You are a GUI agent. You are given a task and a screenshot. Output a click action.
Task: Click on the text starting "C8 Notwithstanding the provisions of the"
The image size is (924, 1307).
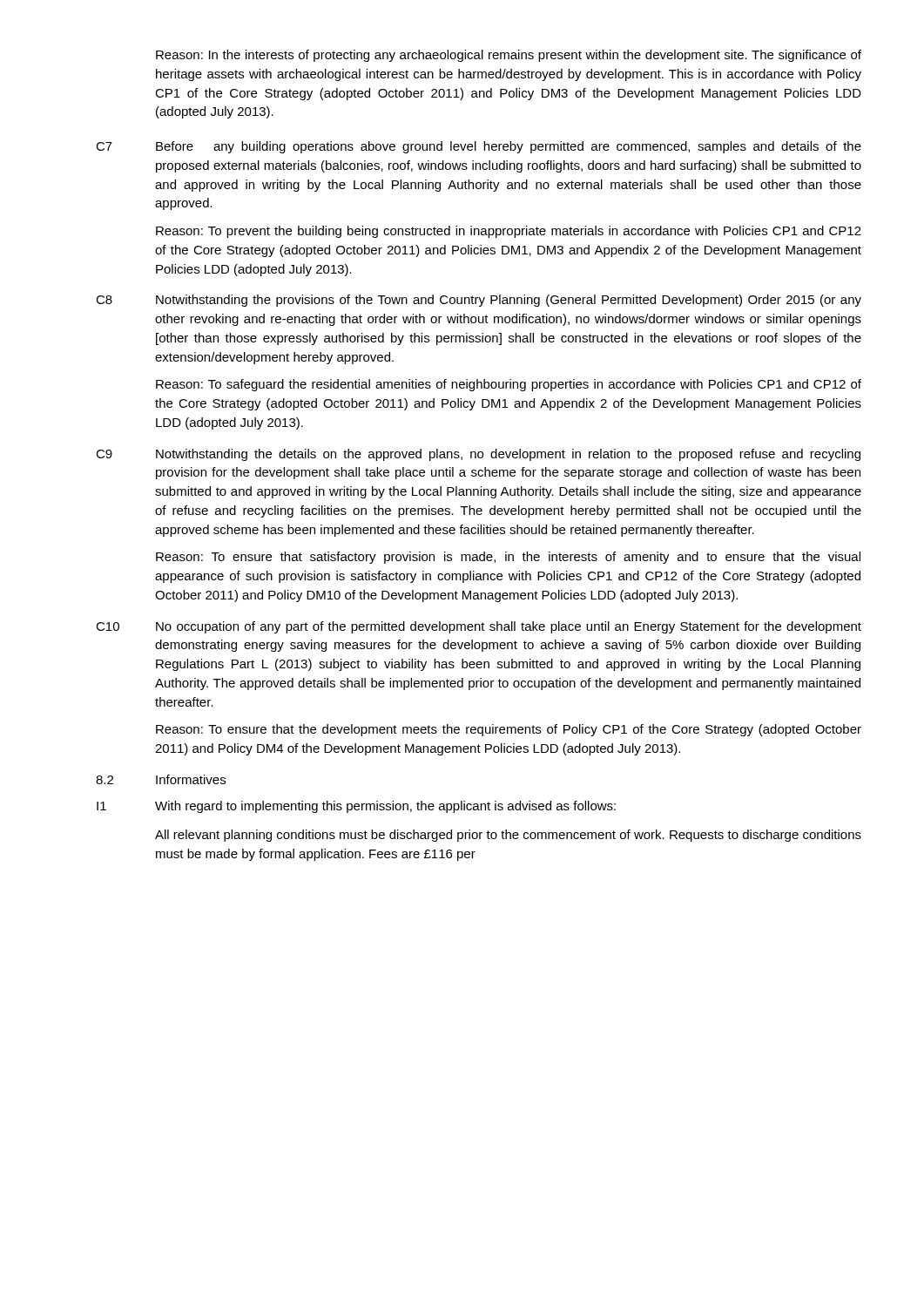[x=479, y=328]
